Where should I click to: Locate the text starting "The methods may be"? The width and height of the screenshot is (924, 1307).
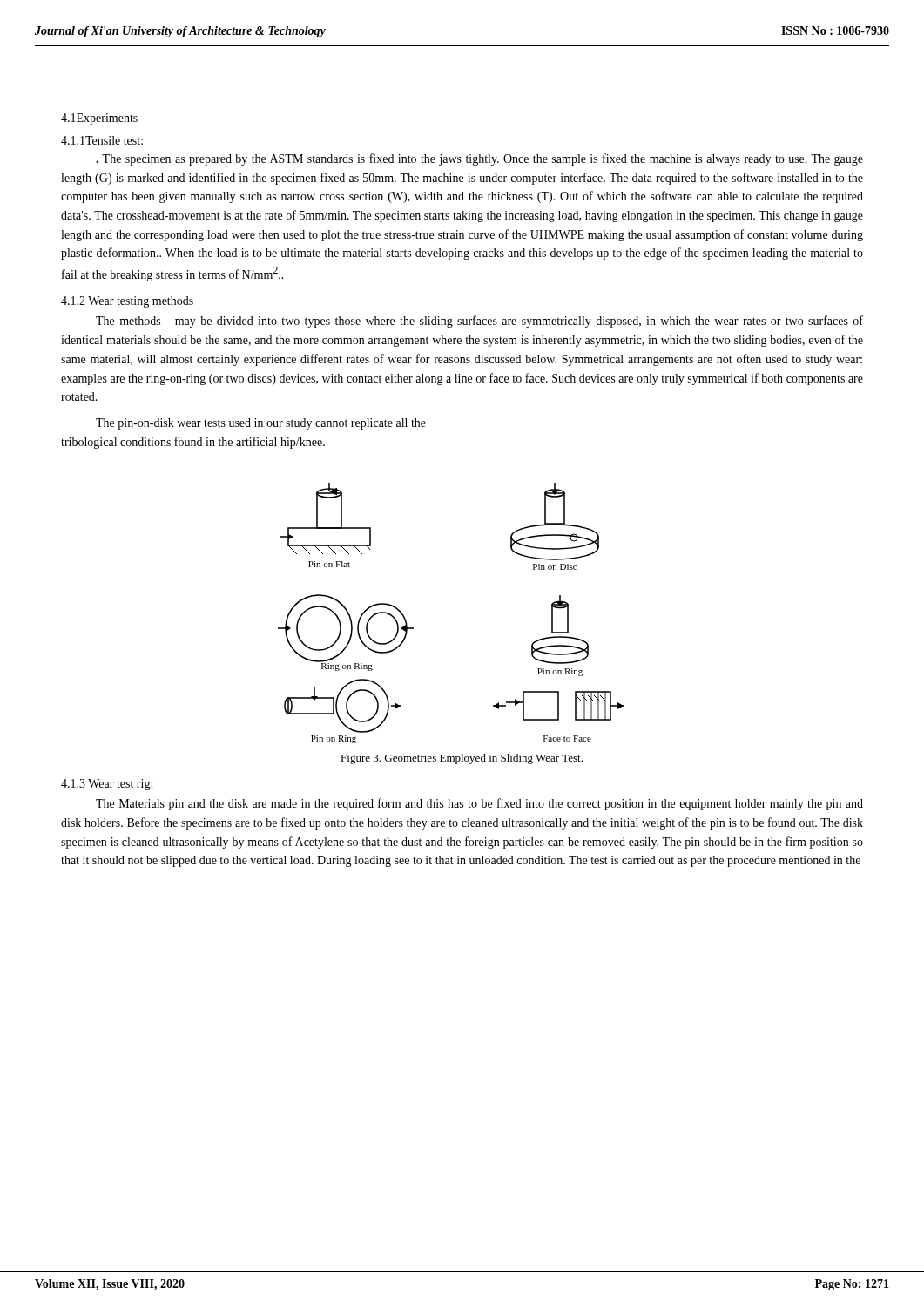tap(462, 359)
